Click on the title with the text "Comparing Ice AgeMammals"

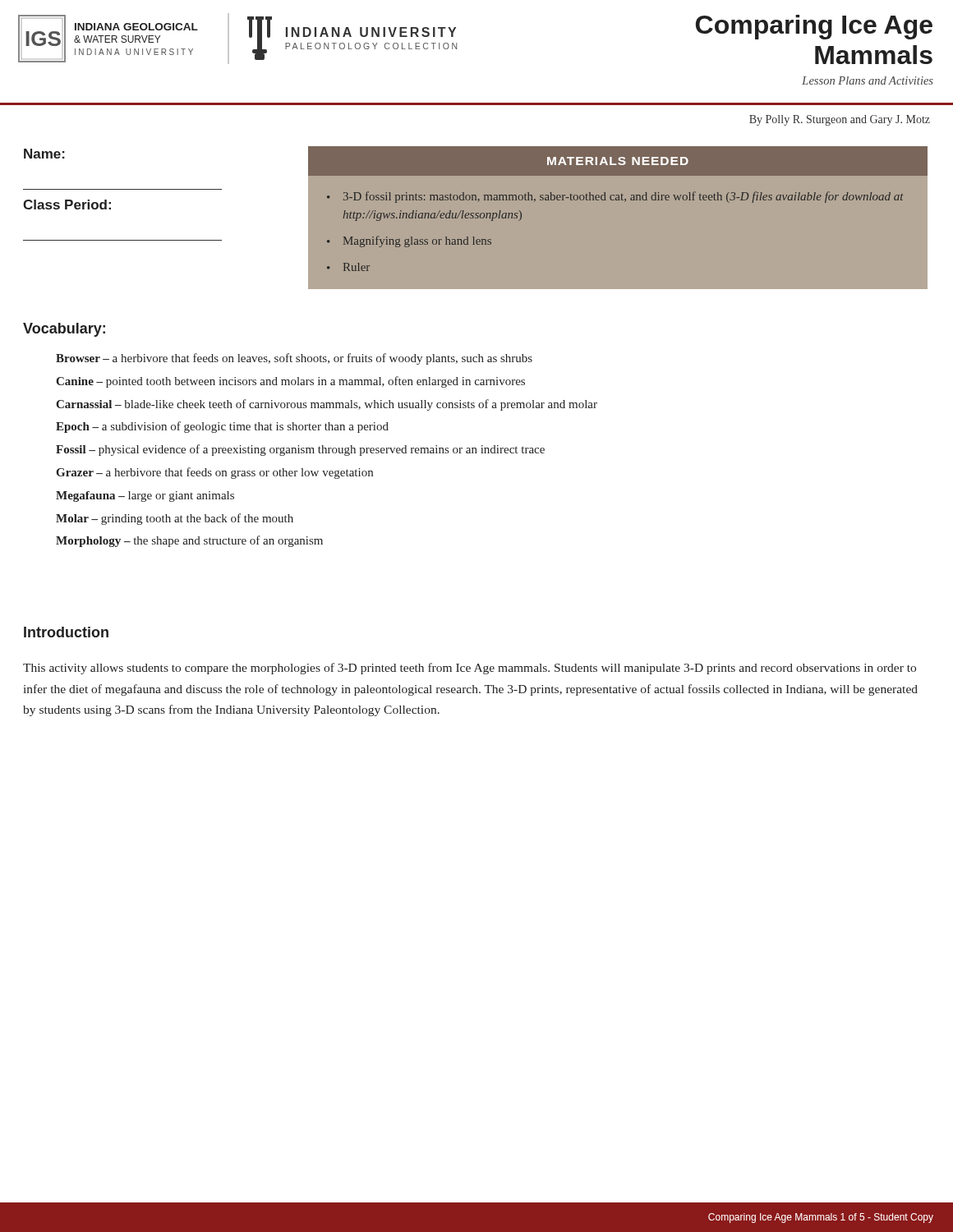pos(814,49)
